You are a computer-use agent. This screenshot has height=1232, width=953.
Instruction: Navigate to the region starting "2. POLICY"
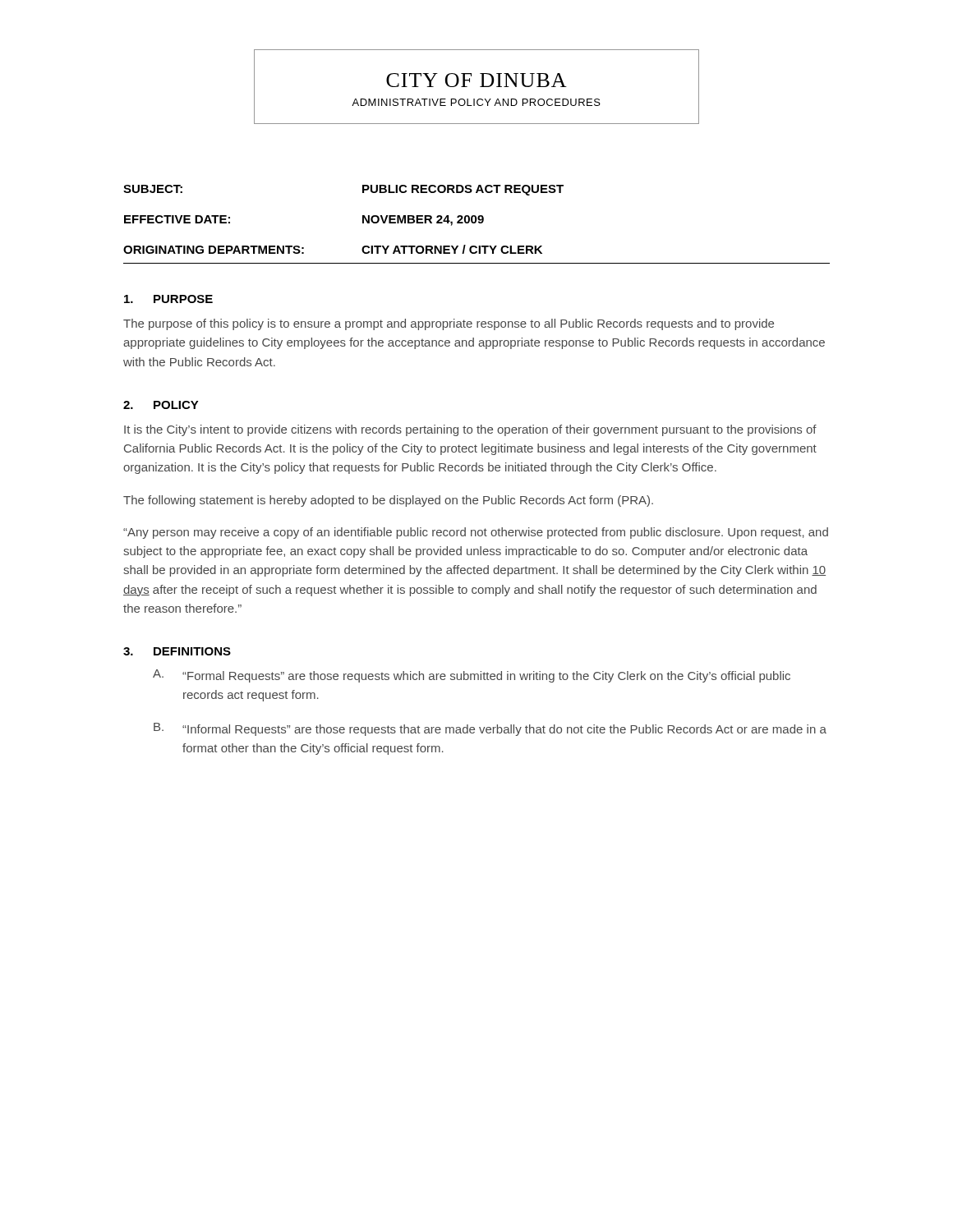tap(161, 404)
